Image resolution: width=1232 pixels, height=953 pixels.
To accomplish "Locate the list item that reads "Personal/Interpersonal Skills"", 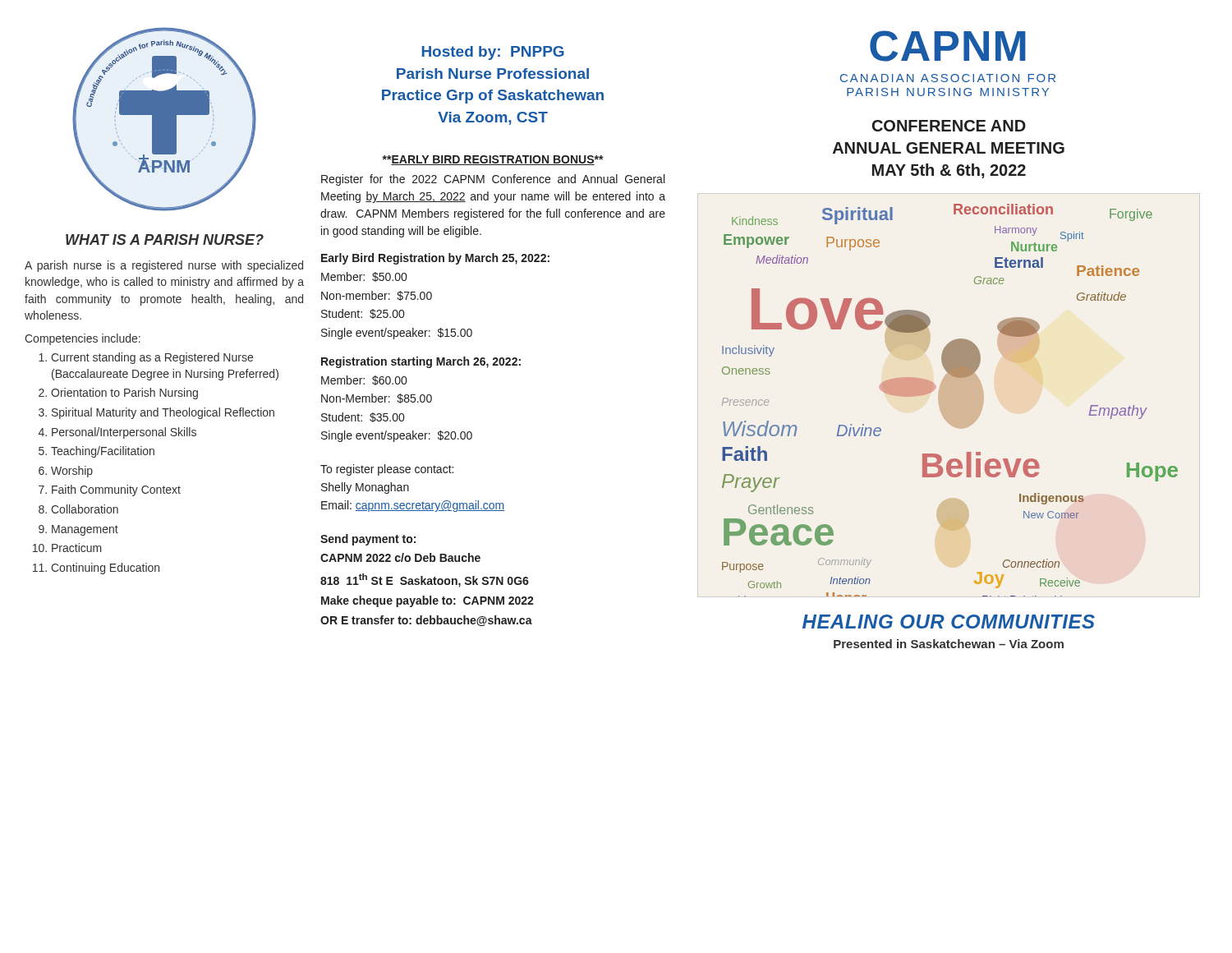I will tap(168, 432).
